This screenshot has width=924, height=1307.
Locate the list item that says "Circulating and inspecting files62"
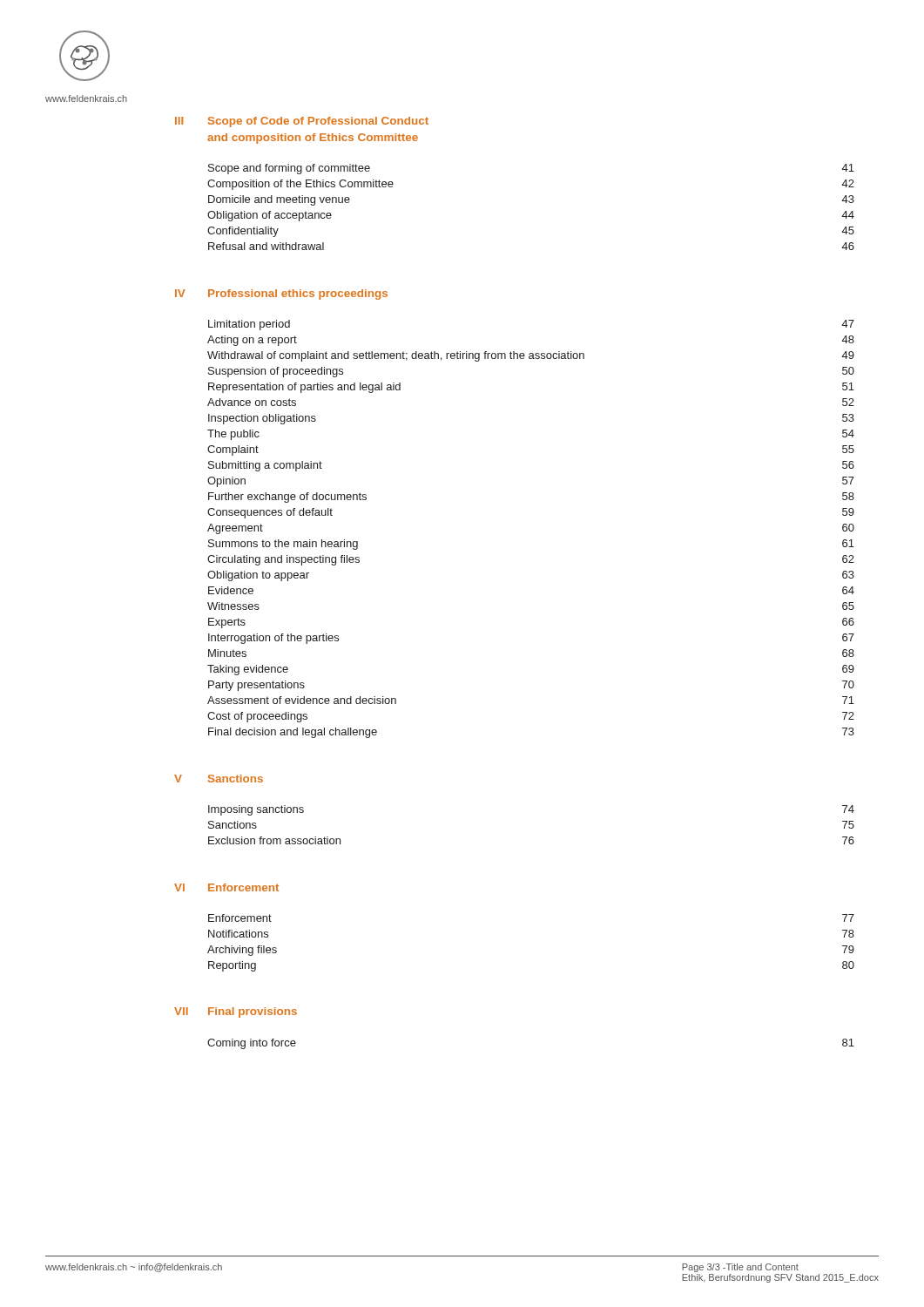coord(278,560)
